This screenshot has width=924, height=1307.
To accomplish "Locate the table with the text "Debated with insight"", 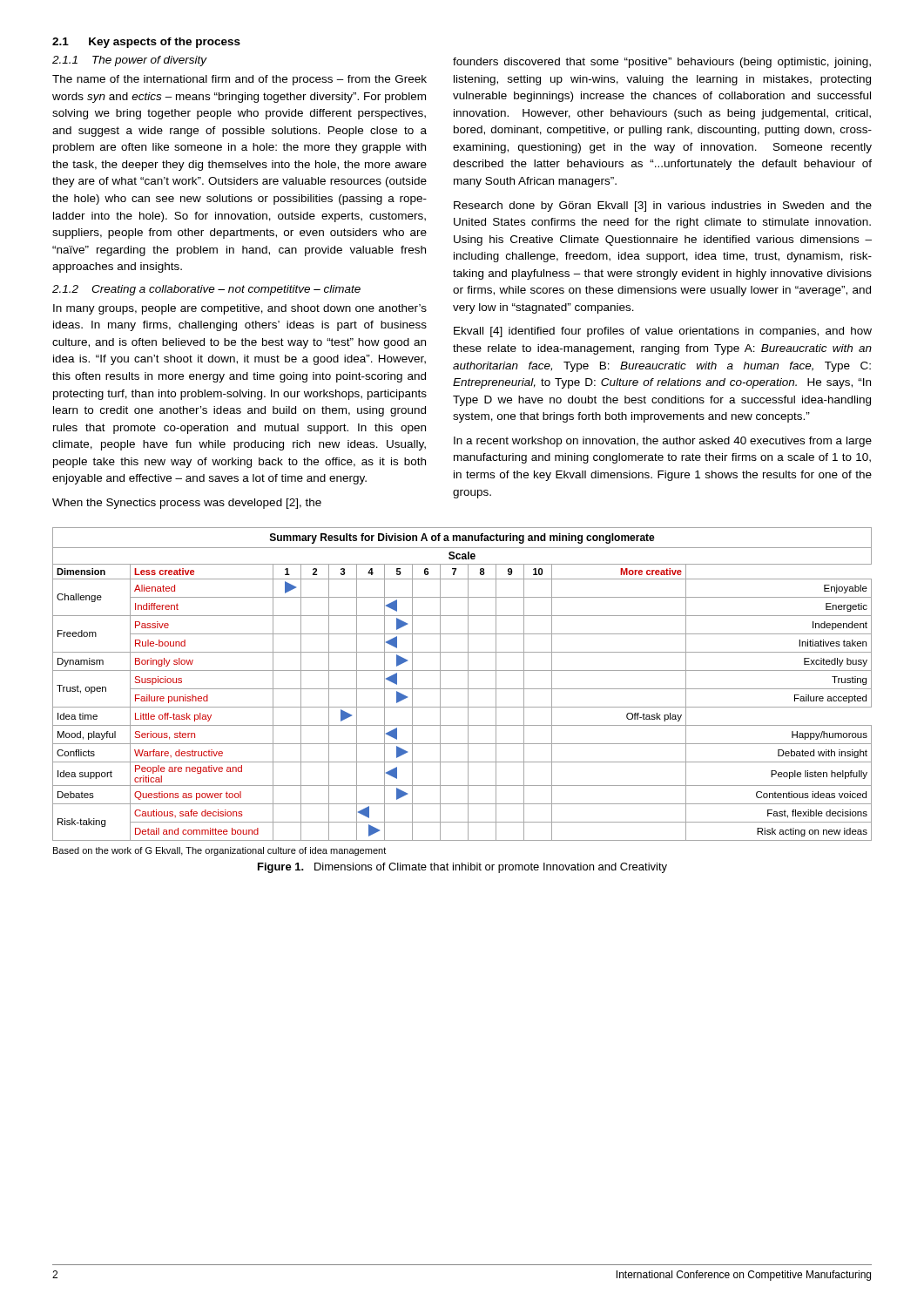I will [462, 684].
